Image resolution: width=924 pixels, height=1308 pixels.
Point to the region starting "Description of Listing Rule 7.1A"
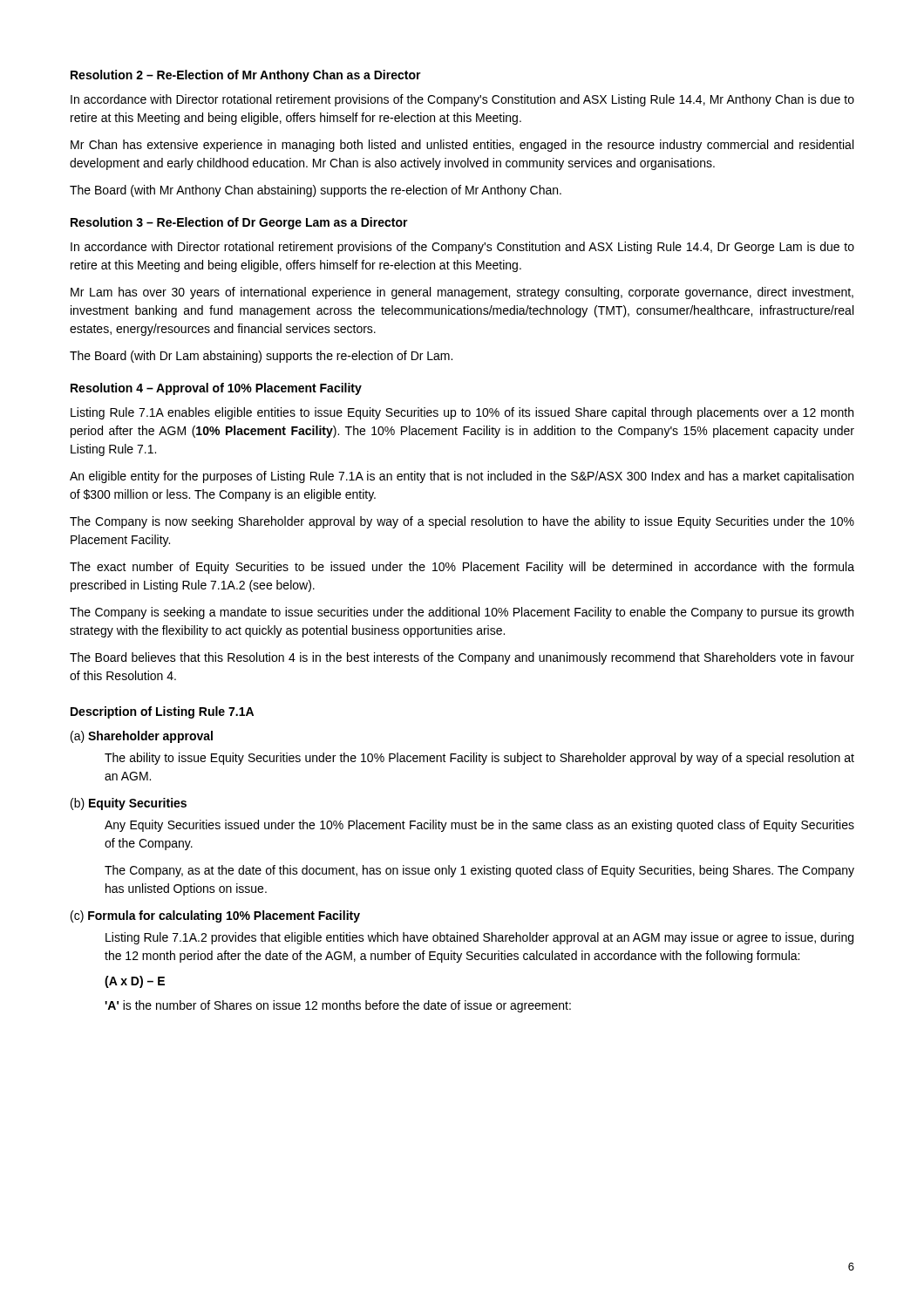pos(162,712)
